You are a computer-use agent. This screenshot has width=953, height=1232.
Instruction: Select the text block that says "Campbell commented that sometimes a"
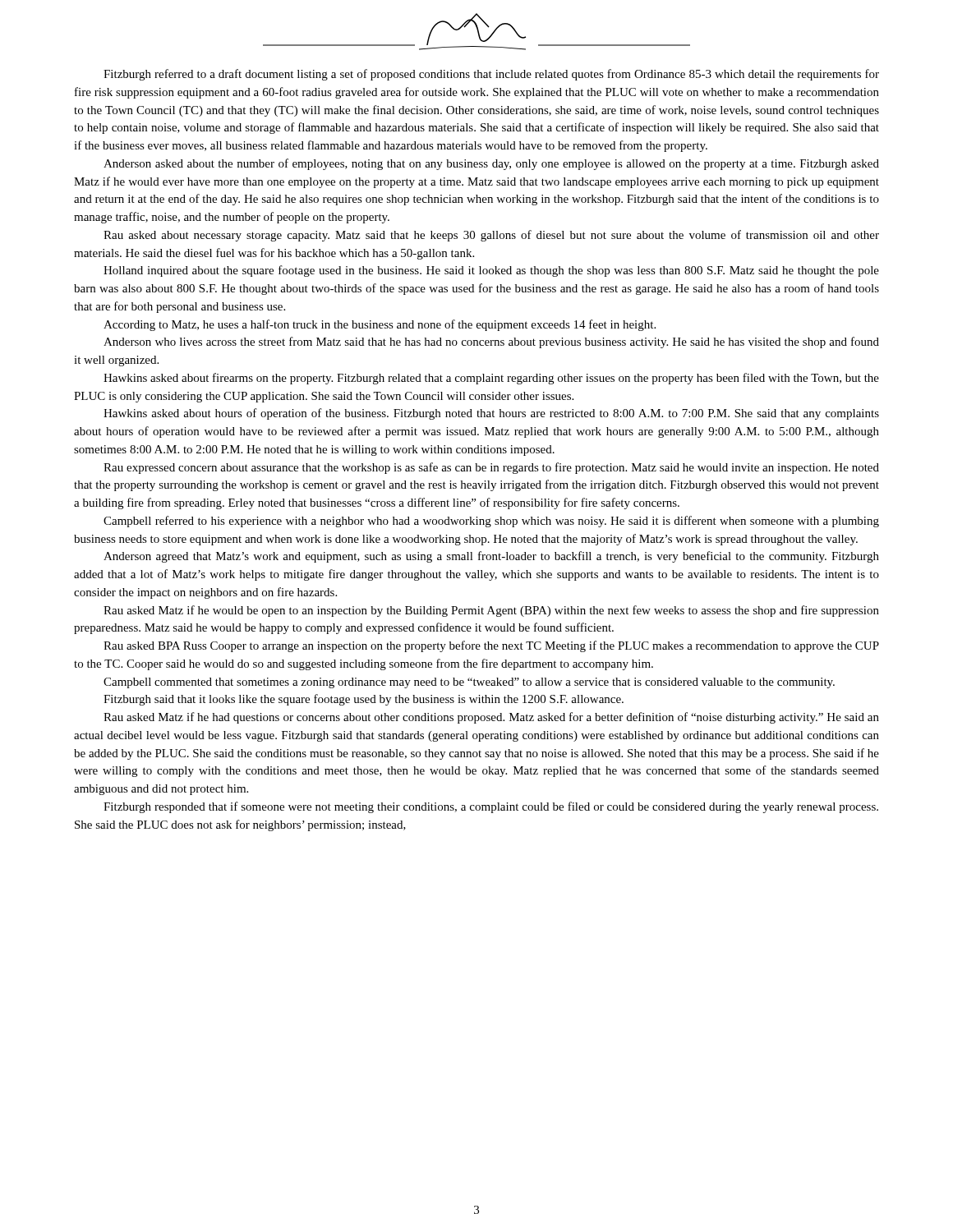476,682
